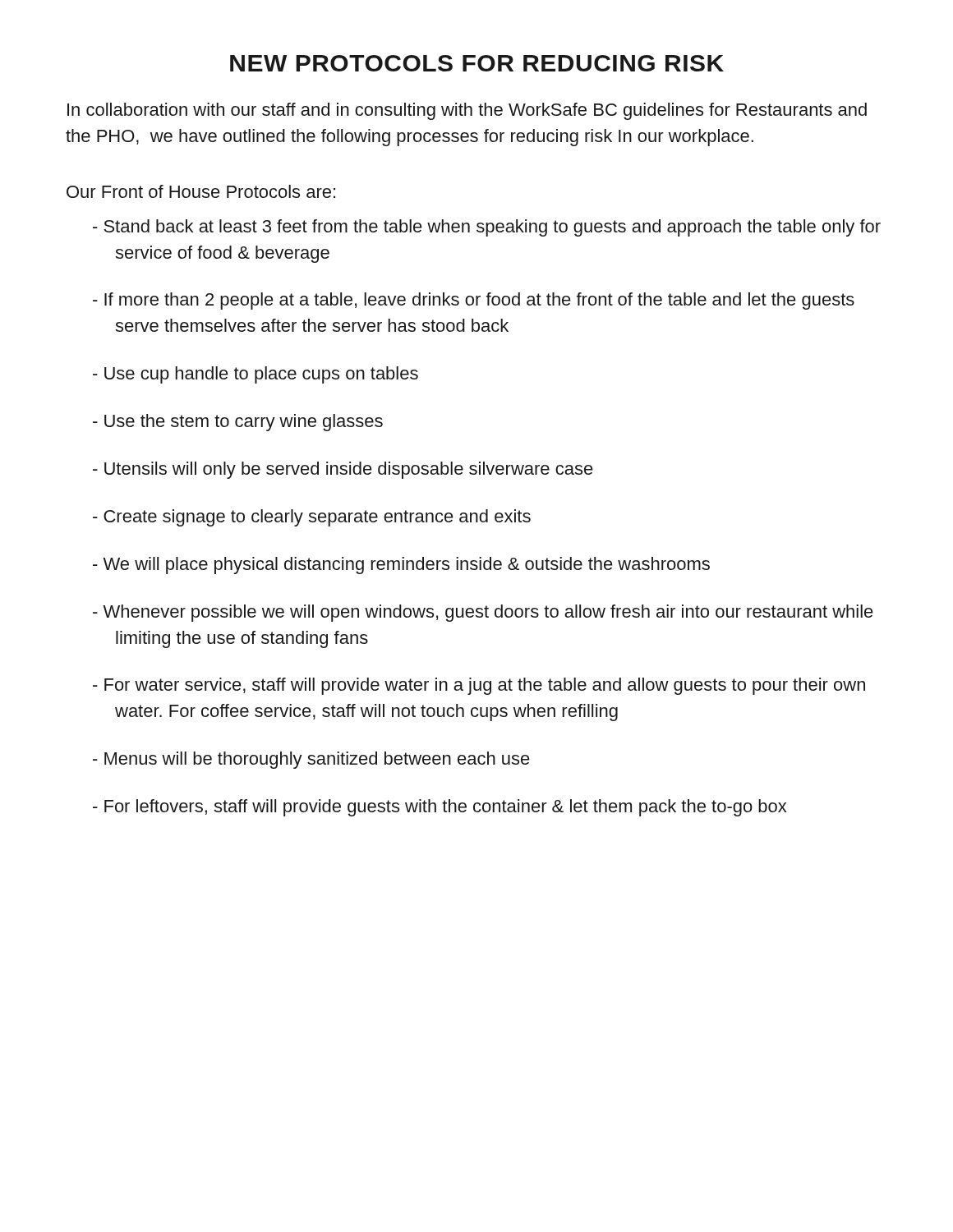This screenshot has height=1232, width=953.
Task: Find the text block that says "Our Front of House"
Action: tap(201, 192)
